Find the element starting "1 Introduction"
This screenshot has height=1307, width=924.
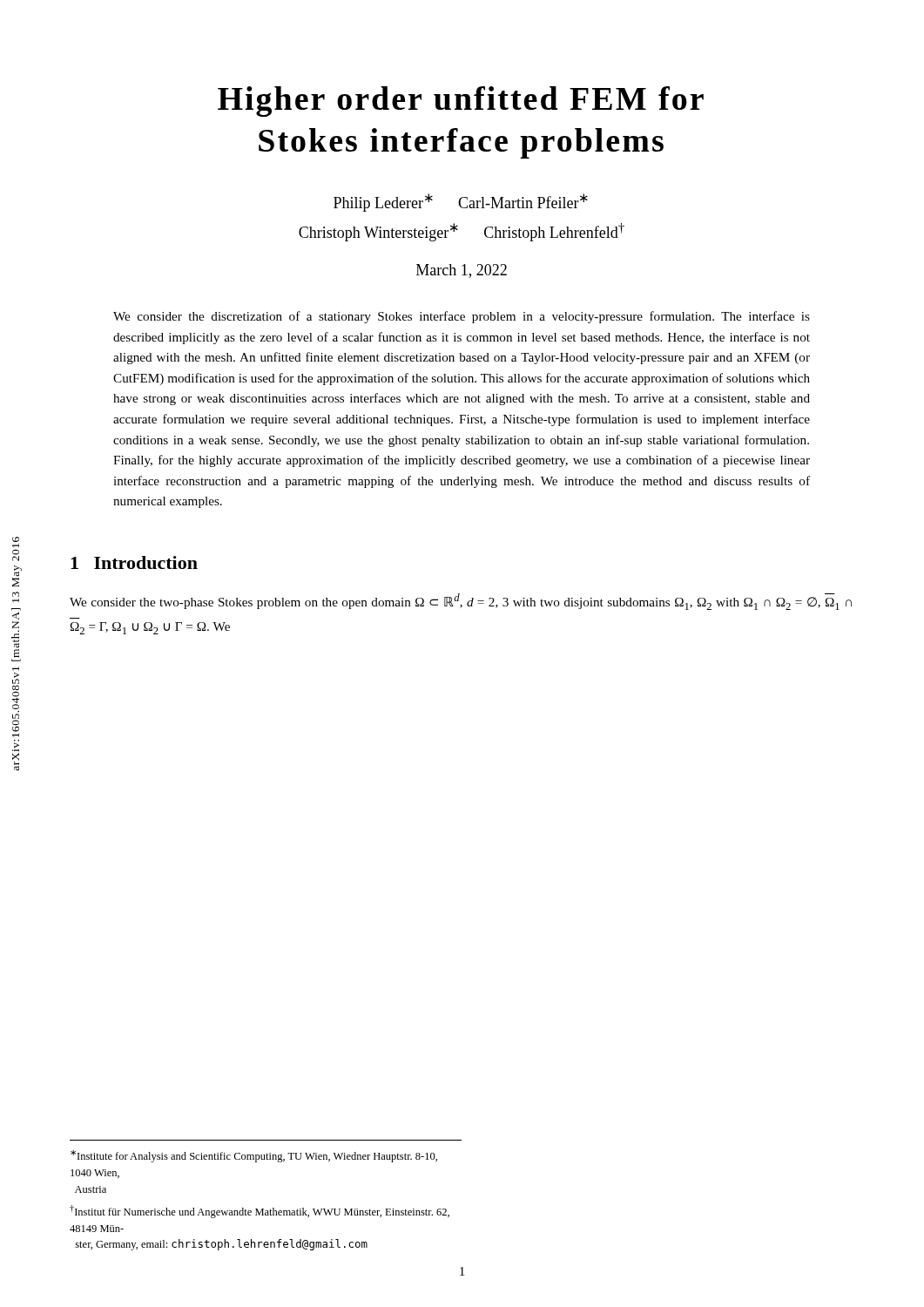click(134, 562)
